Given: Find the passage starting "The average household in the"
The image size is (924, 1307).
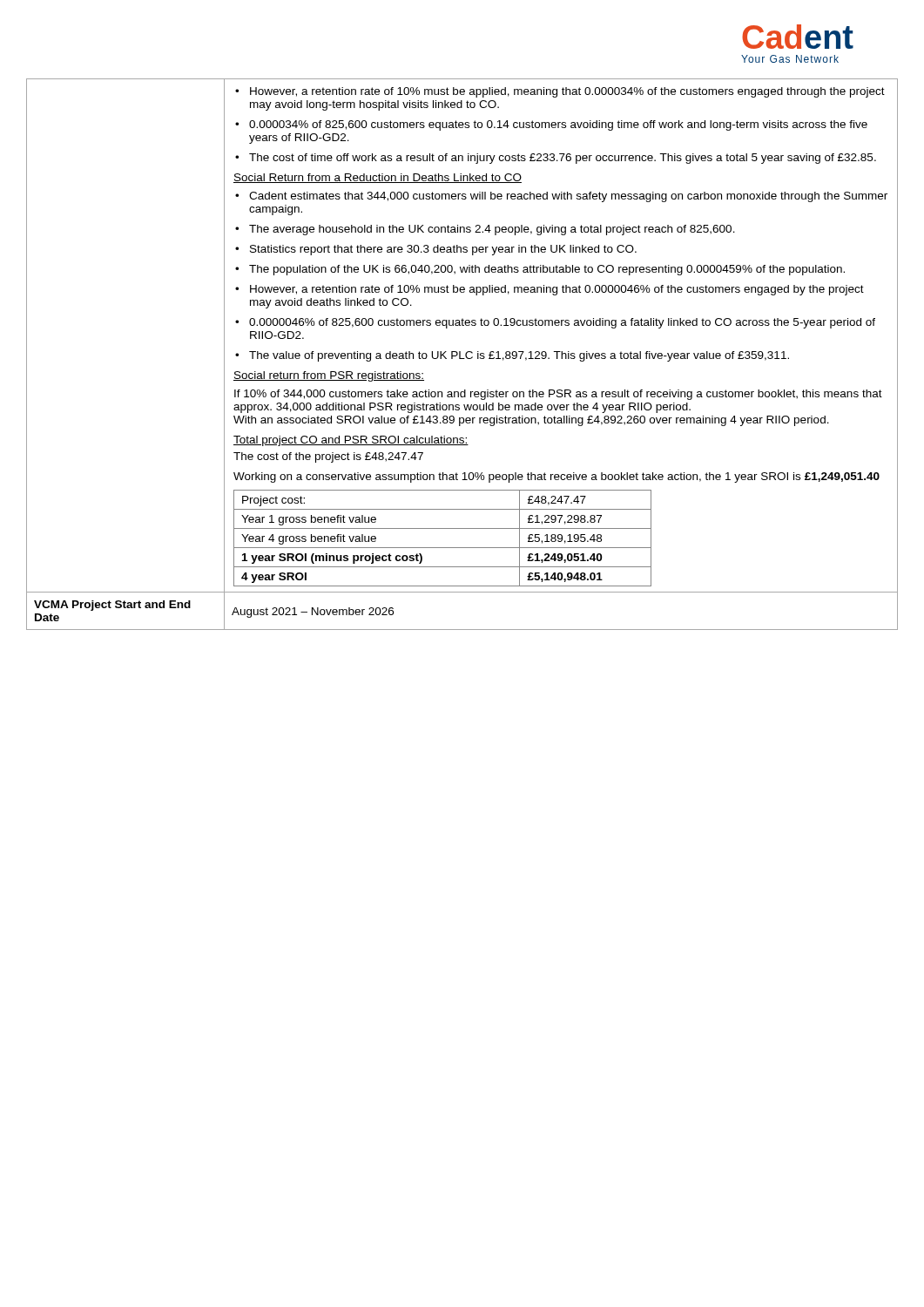Looking at the screenshot, I should tap(561, 229).
